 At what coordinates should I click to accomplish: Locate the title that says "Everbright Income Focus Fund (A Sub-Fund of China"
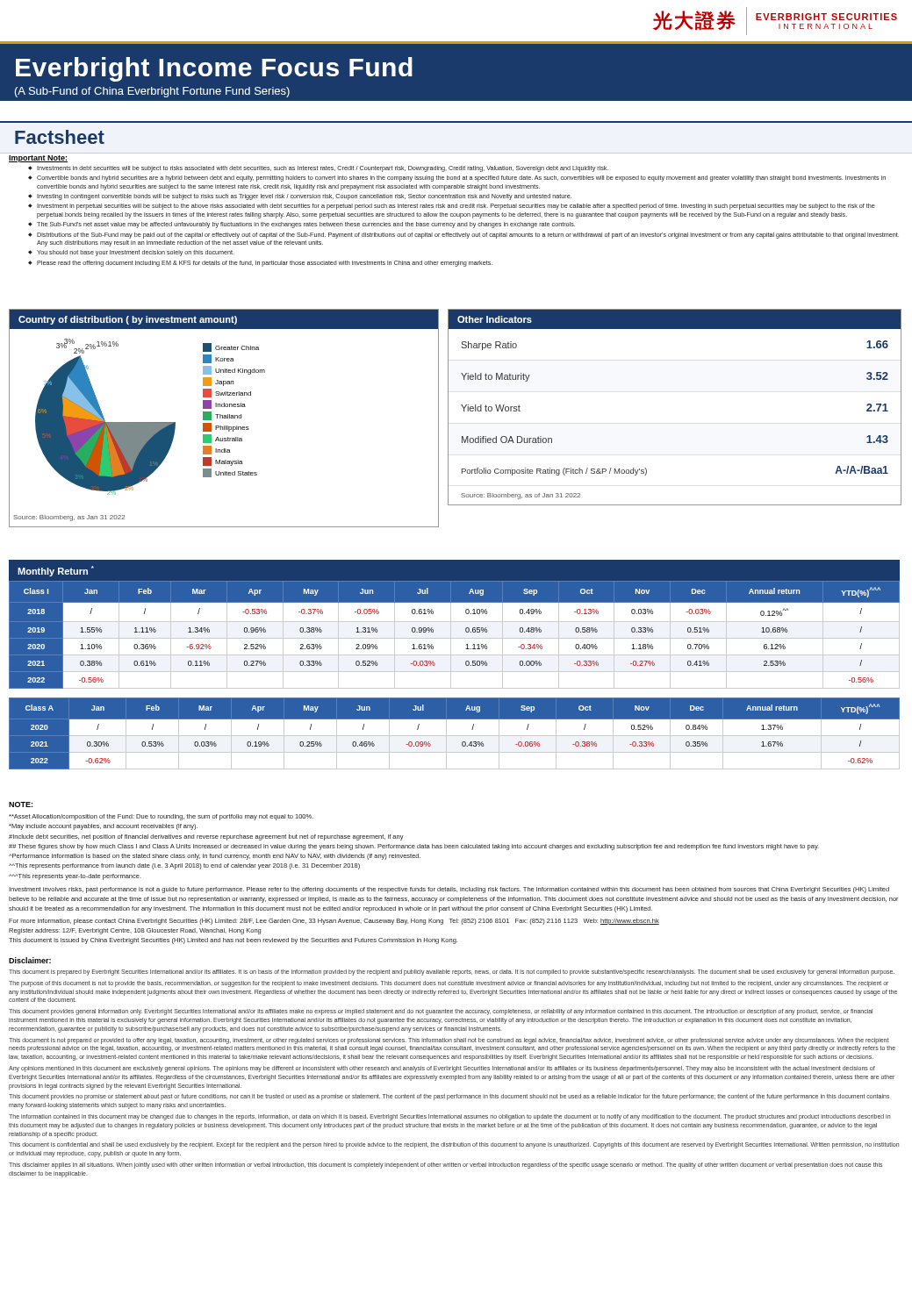point(214,69)
